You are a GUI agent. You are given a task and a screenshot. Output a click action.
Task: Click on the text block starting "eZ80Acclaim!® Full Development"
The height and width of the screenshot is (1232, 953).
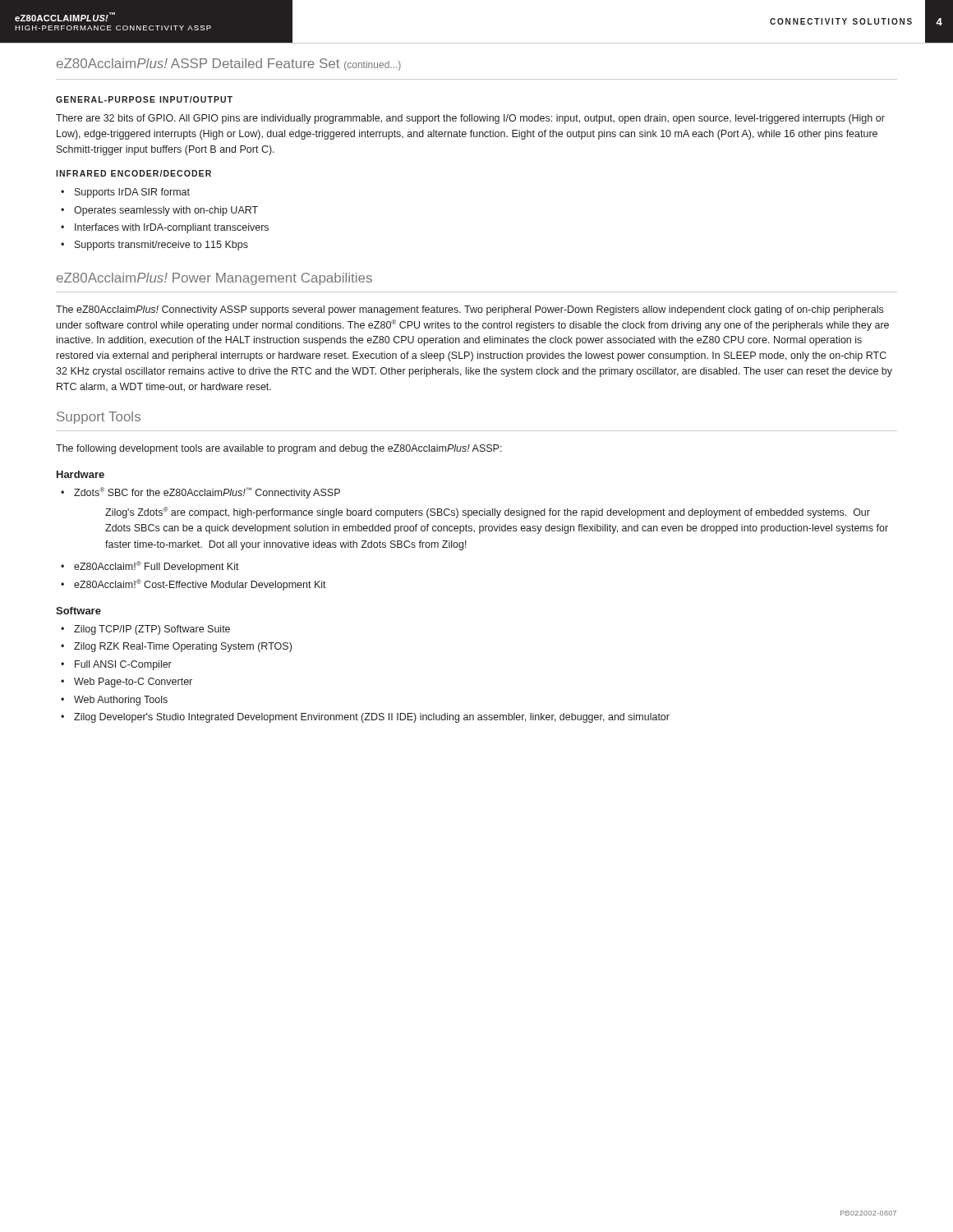[x=156, y=566]
